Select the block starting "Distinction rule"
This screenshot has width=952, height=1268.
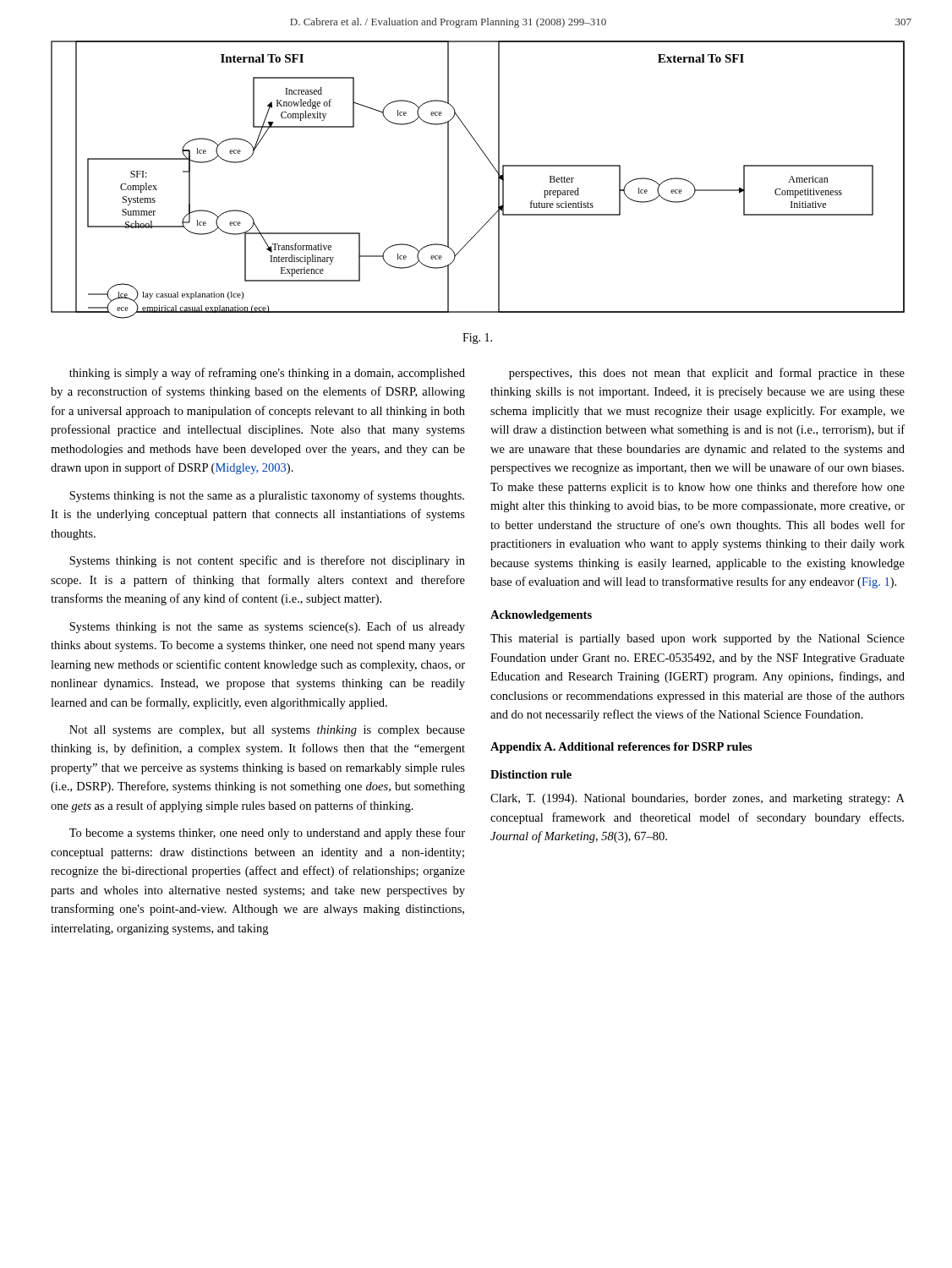[531, 774]
